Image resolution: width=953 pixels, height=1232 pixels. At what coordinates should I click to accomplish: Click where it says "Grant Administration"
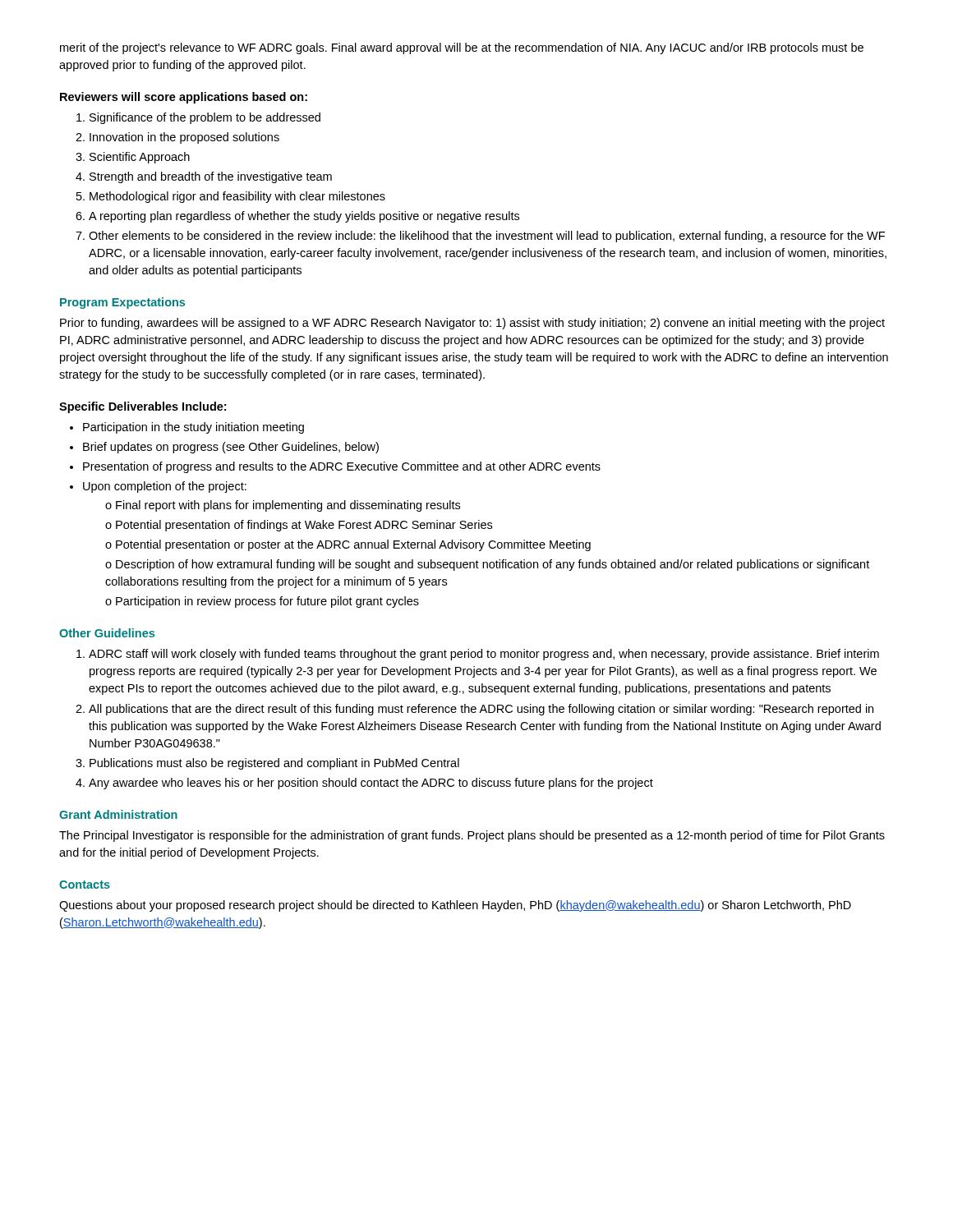coord(118,814)
